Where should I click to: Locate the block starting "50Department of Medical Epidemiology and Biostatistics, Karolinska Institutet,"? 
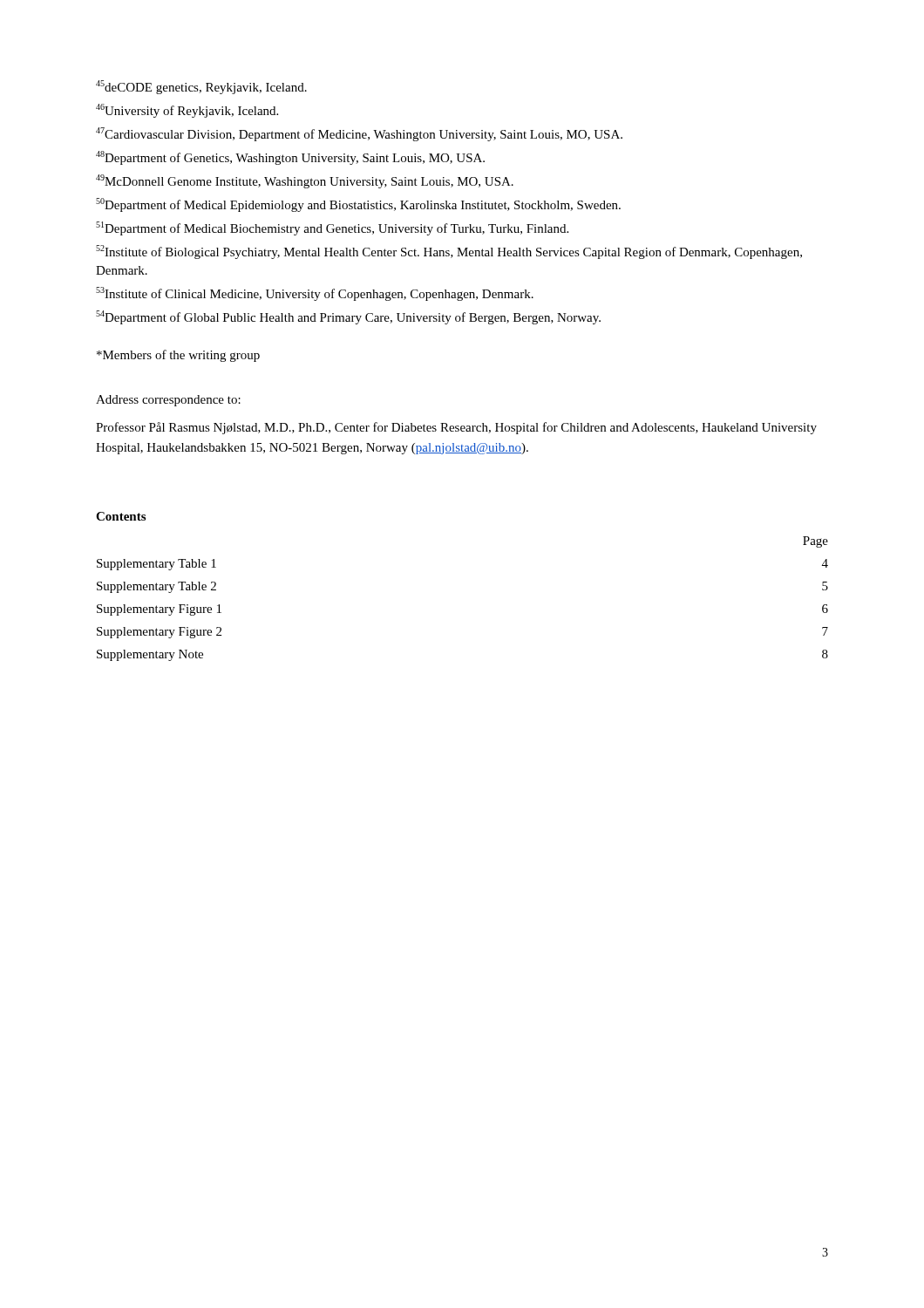tap(359, 204)
